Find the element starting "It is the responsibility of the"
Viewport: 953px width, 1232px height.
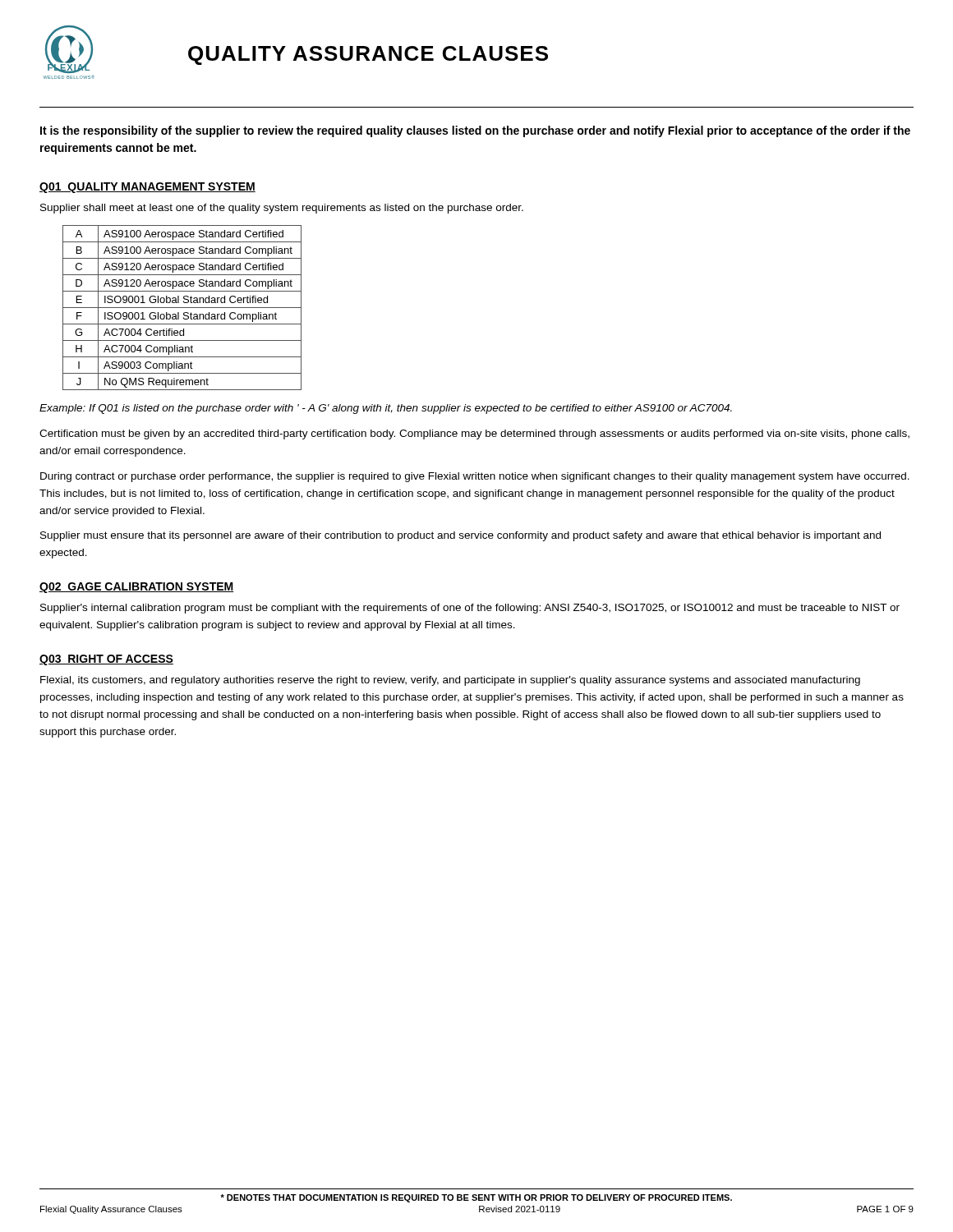pyautogui.click(x=475, y=139)
